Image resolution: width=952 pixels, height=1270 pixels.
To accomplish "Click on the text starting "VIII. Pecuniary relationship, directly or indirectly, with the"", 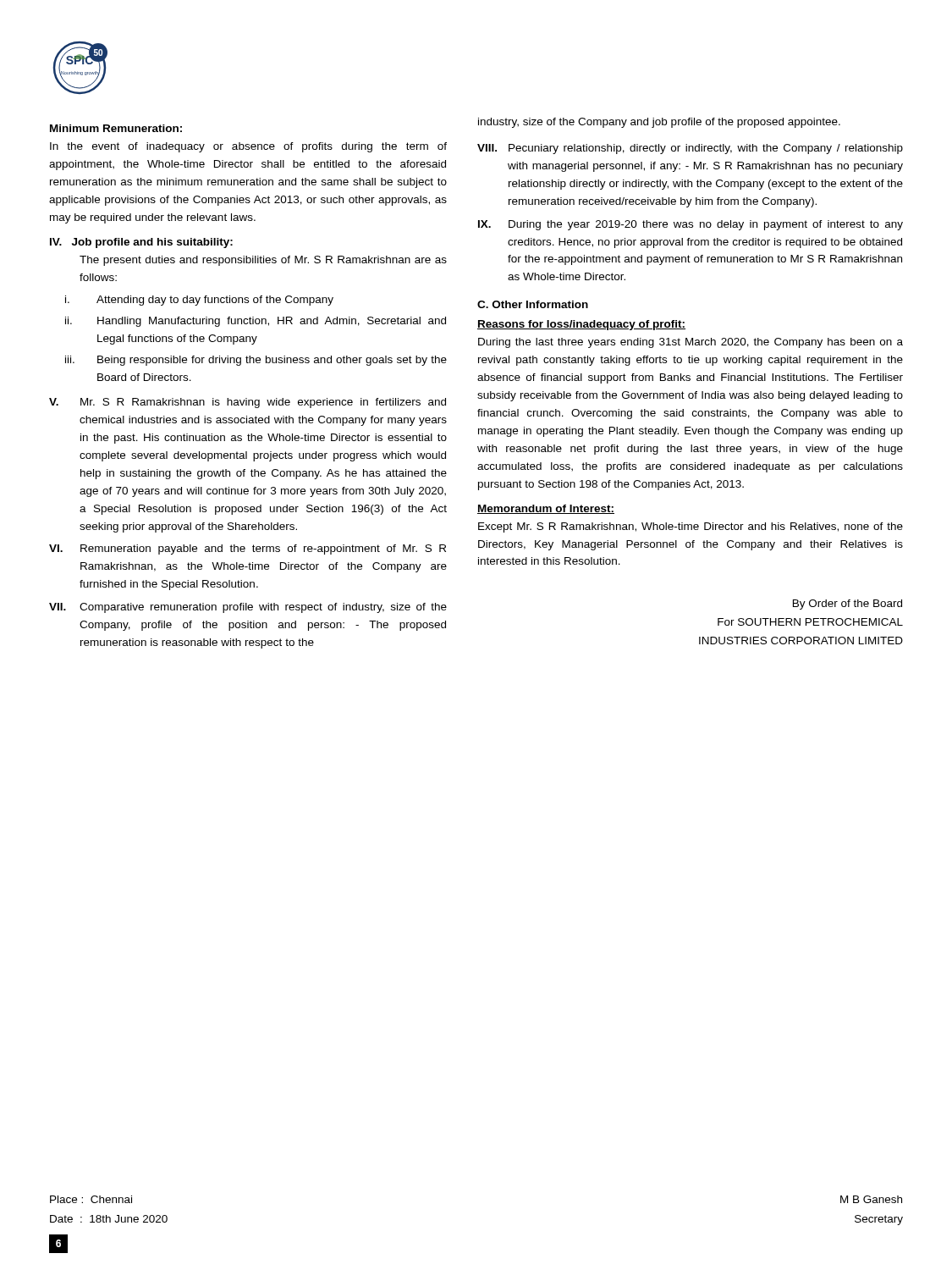I will pyautogui.click(x=690, y=175).
